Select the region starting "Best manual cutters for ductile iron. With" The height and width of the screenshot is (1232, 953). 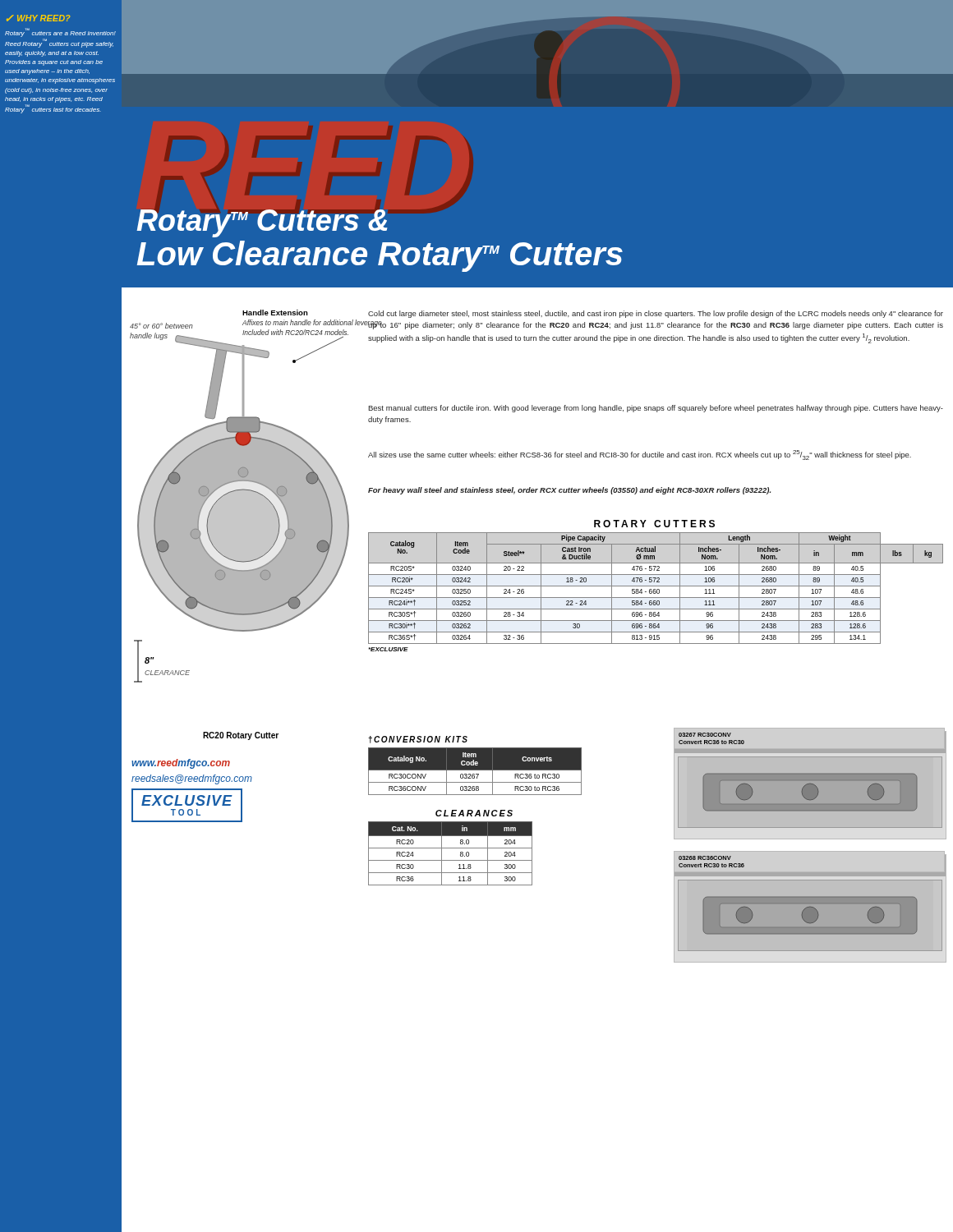656,413
